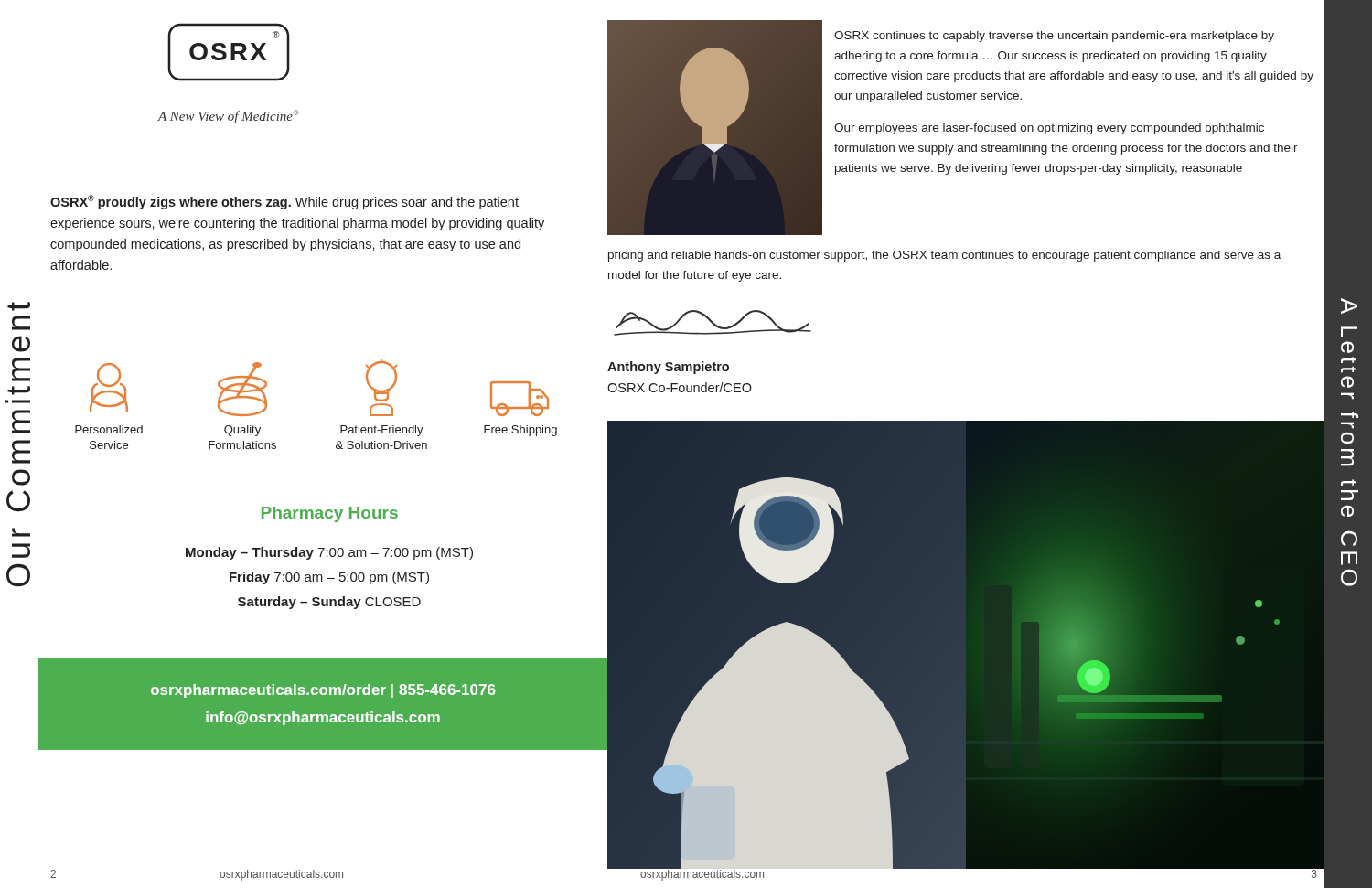
Task: Click on the text block that says "OSRX® proudly zigs where"
Action: point(306,234)
